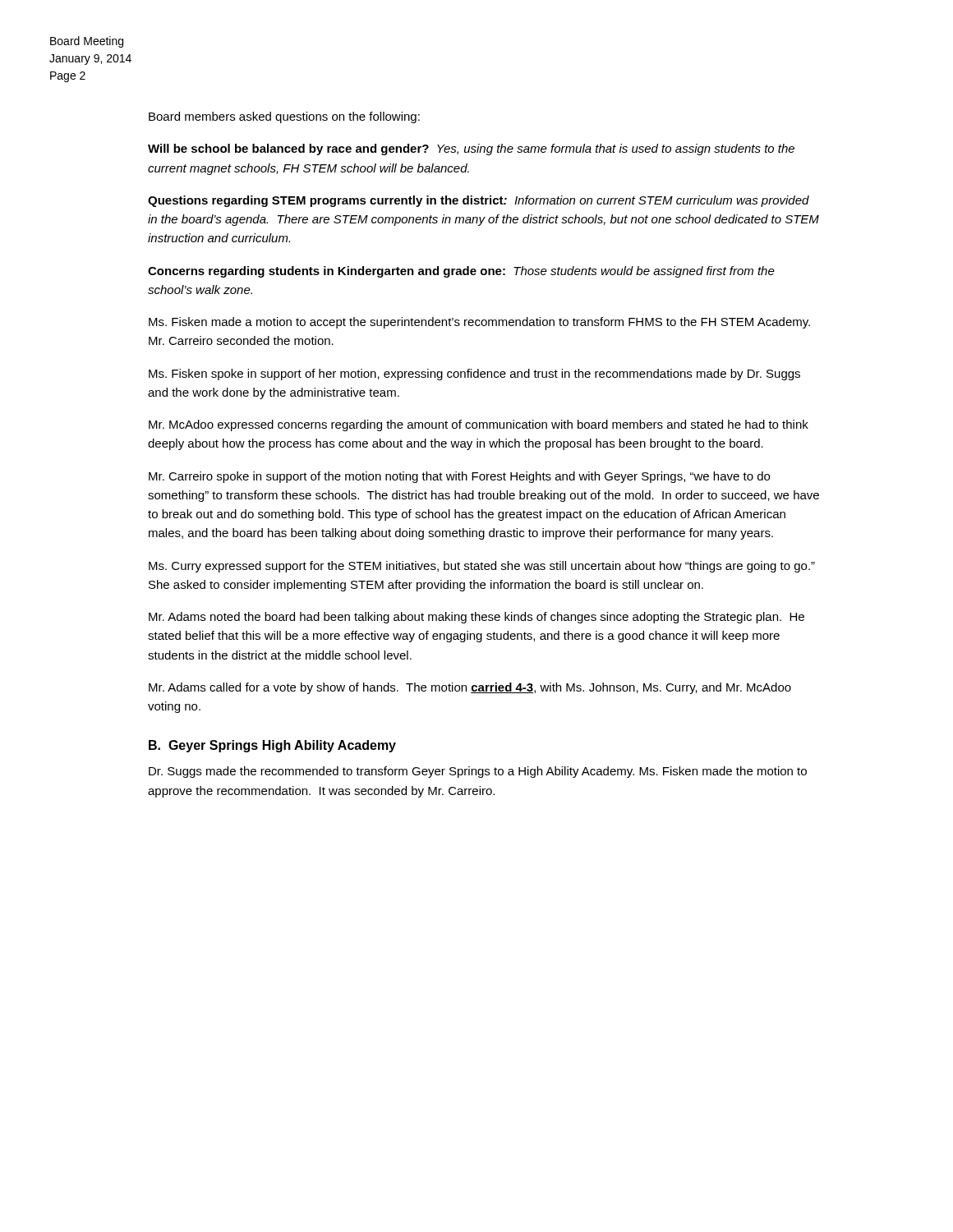Point to the block beginning "Dr. Suggs made the"

tap(478, 781)
